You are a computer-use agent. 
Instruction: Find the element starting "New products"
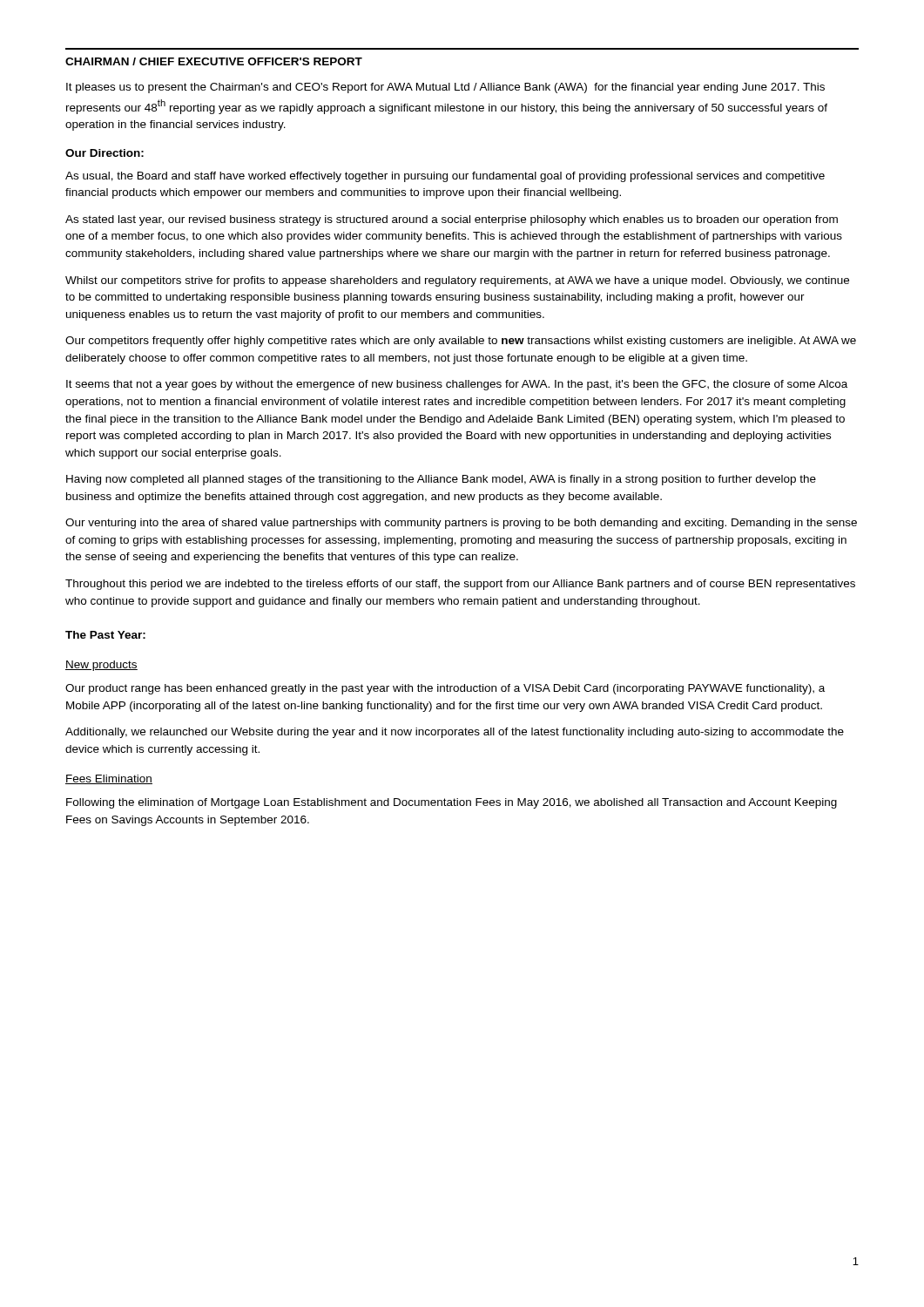101,664
